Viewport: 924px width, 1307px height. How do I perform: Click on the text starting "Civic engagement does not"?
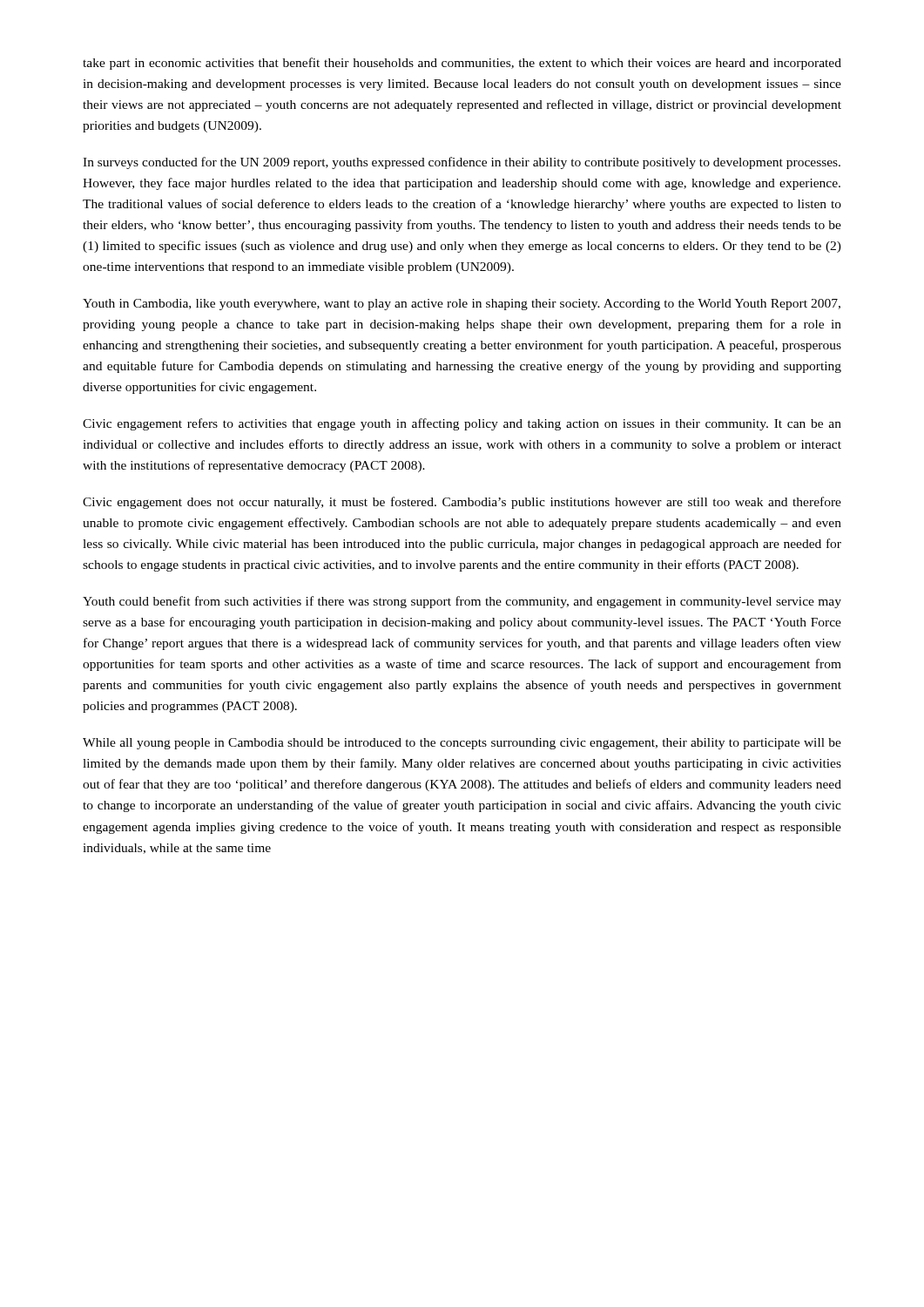(462, 533)
